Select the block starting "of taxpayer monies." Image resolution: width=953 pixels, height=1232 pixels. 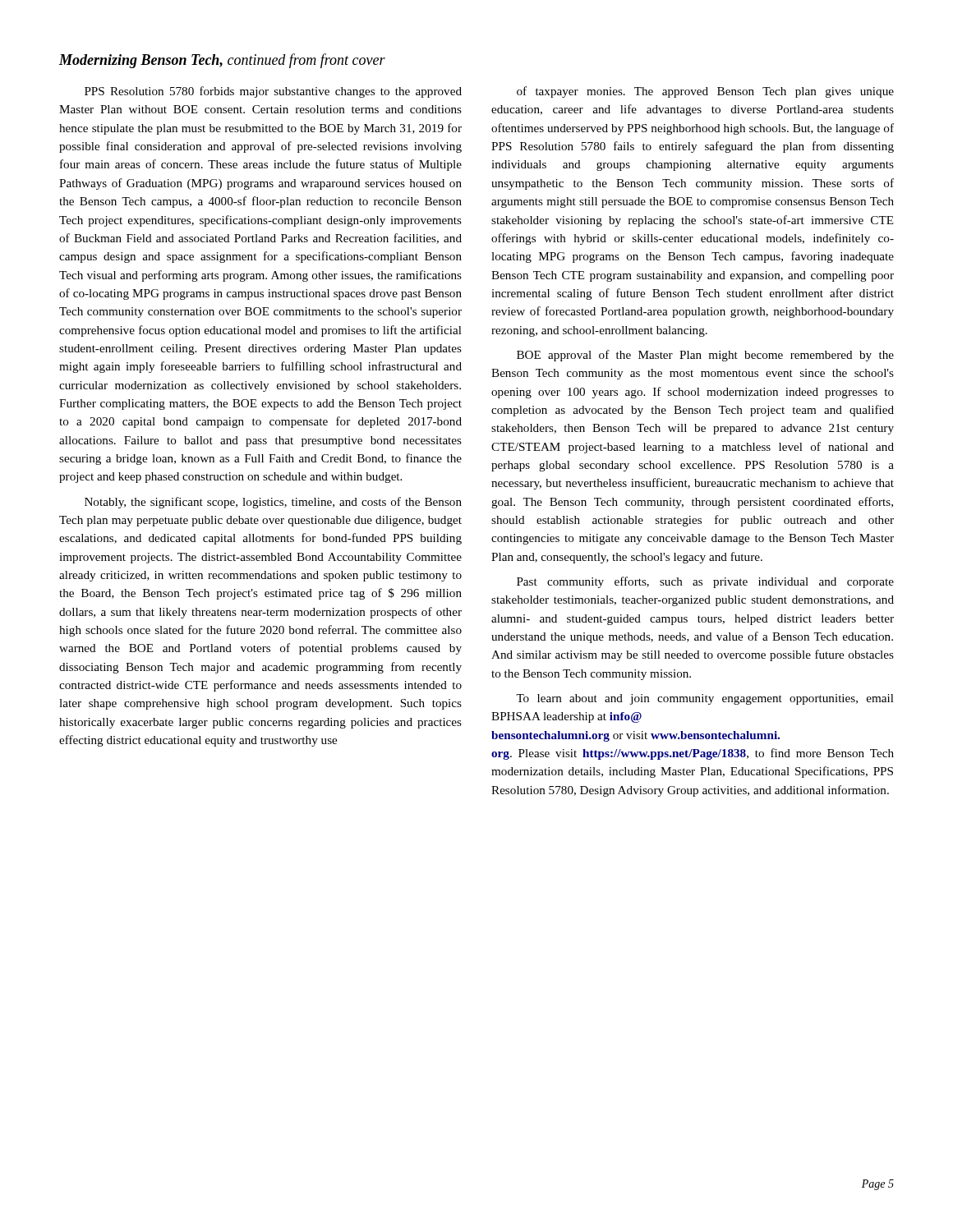click(693, 441)
